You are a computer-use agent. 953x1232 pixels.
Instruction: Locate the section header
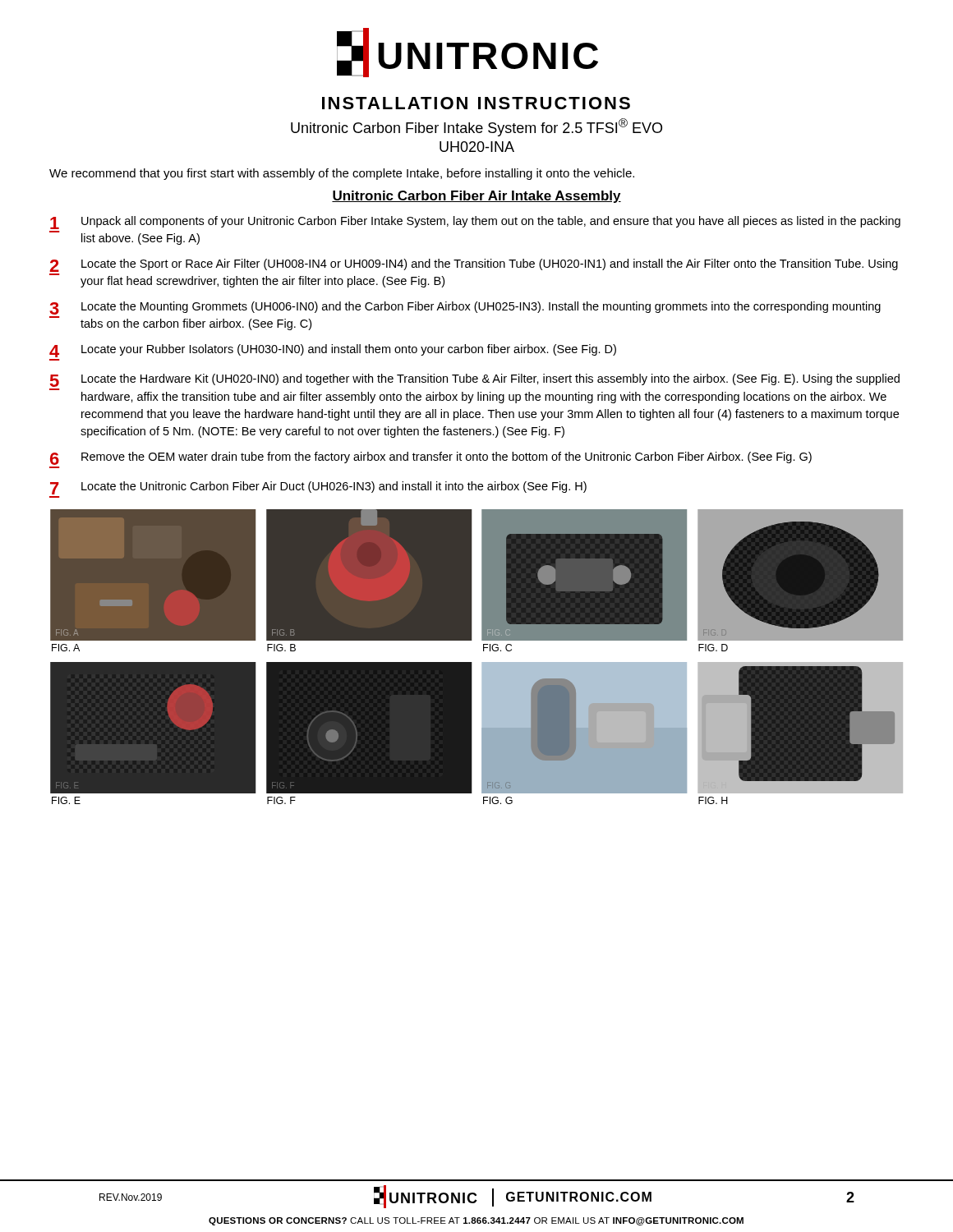pos(476,196)
